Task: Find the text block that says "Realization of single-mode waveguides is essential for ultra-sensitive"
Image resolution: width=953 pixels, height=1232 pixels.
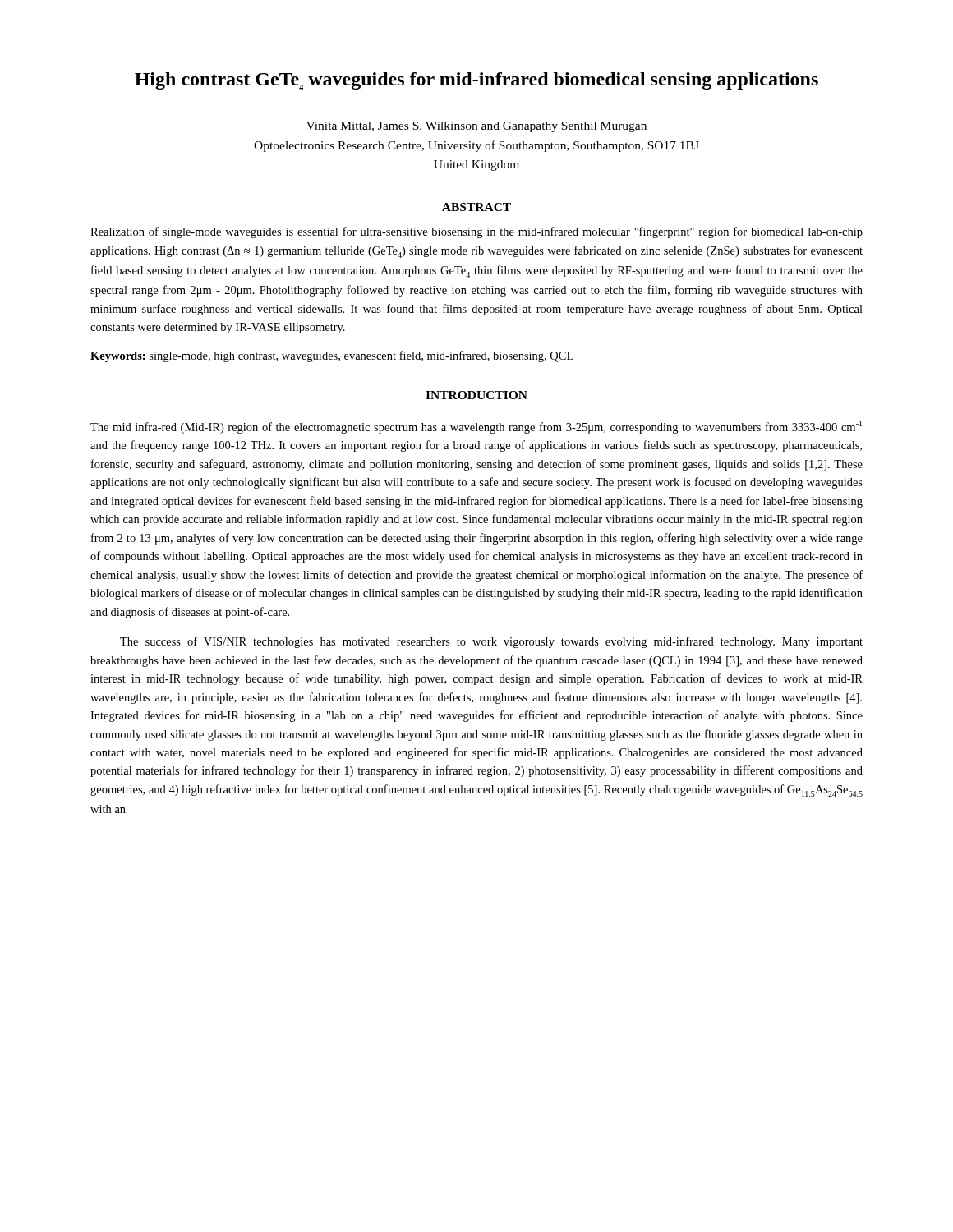Action: (x=476, y=279)
